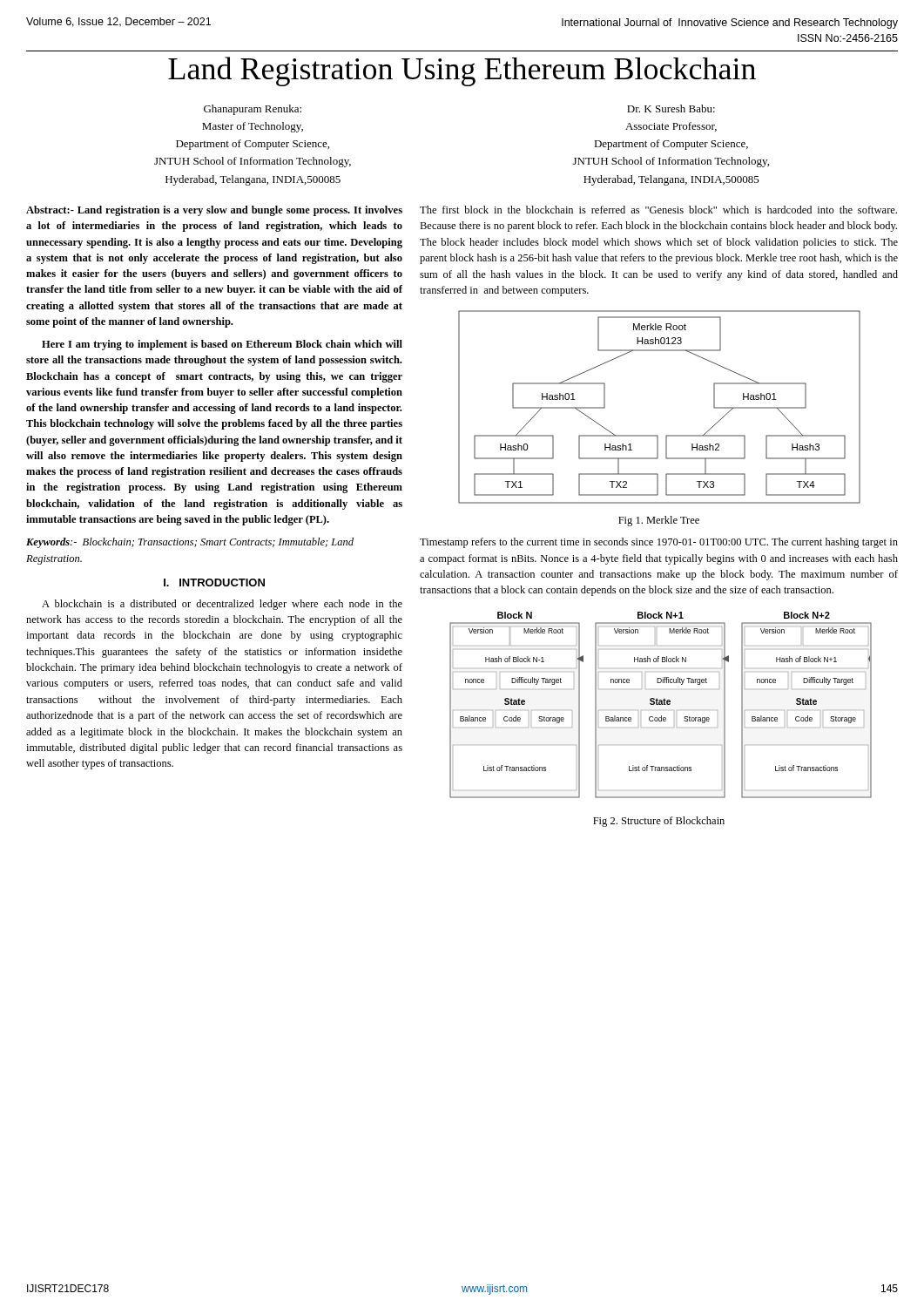924x1307 pixels.
Task: Locate the text starting "Dr. K Suresh Babu:Associate Professor,Department of Computer"
Action: [x=671, y=144]
